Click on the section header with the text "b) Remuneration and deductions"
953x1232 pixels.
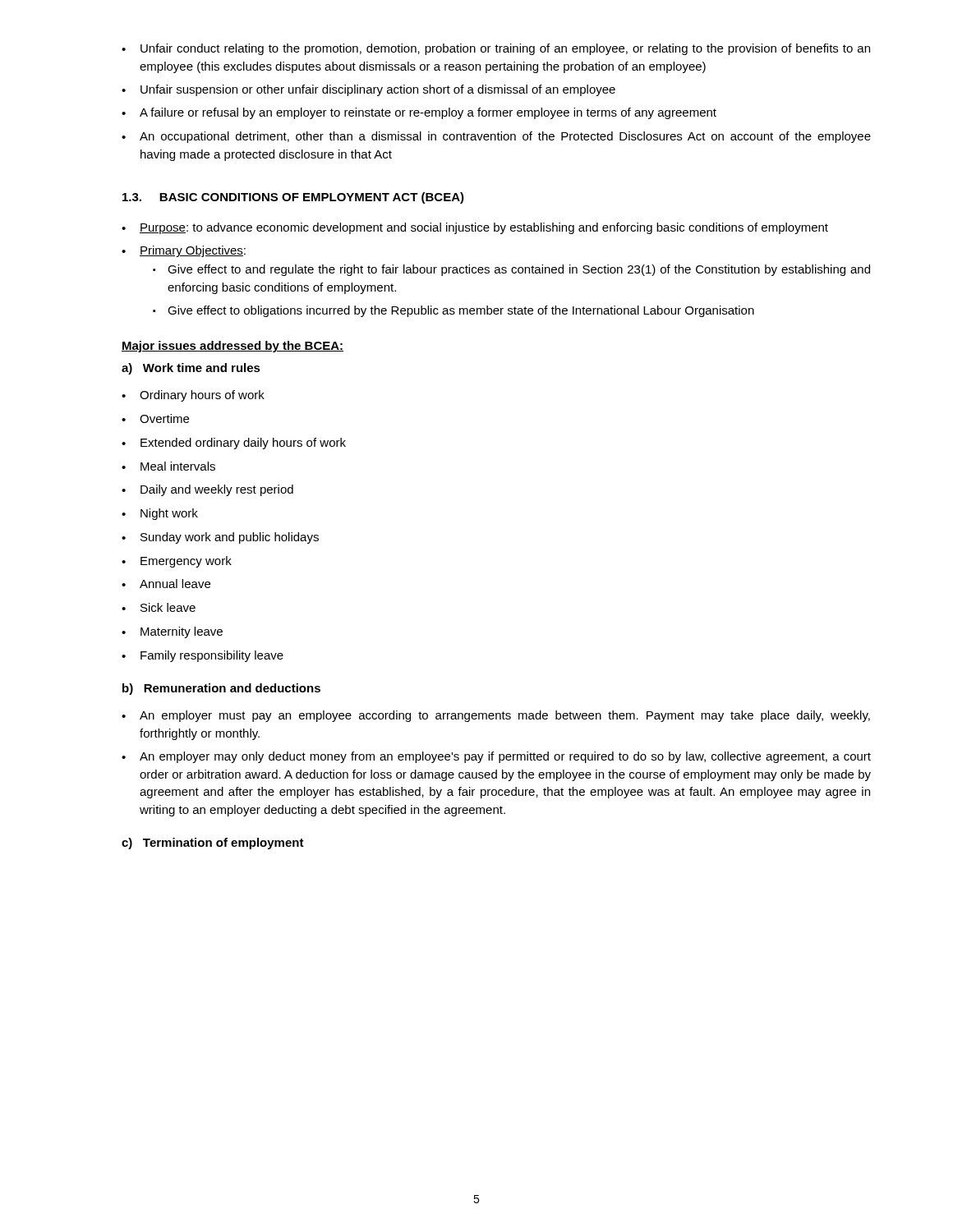[221, 688]
